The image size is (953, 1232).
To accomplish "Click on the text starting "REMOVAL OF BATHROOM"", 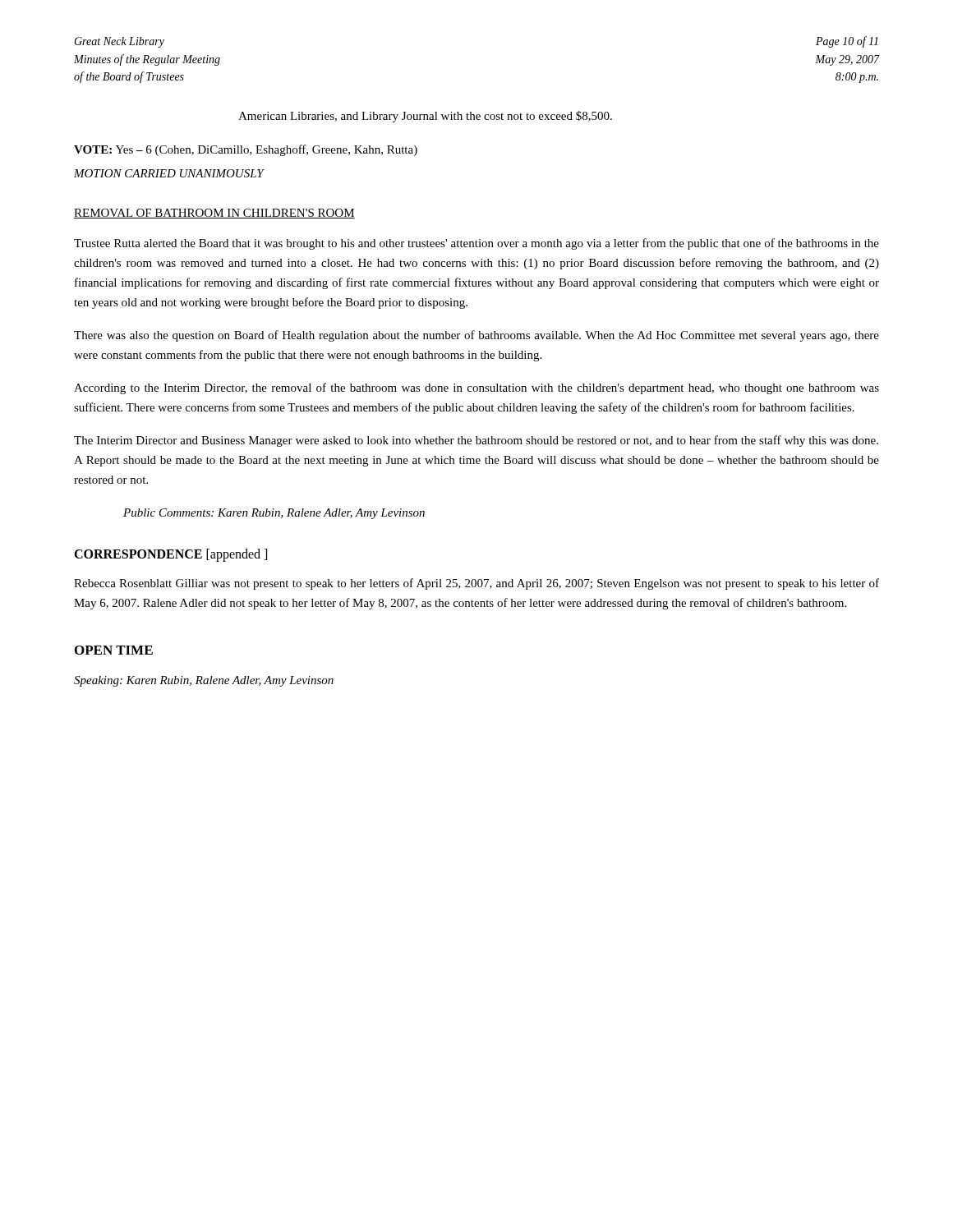I will 214,212.
